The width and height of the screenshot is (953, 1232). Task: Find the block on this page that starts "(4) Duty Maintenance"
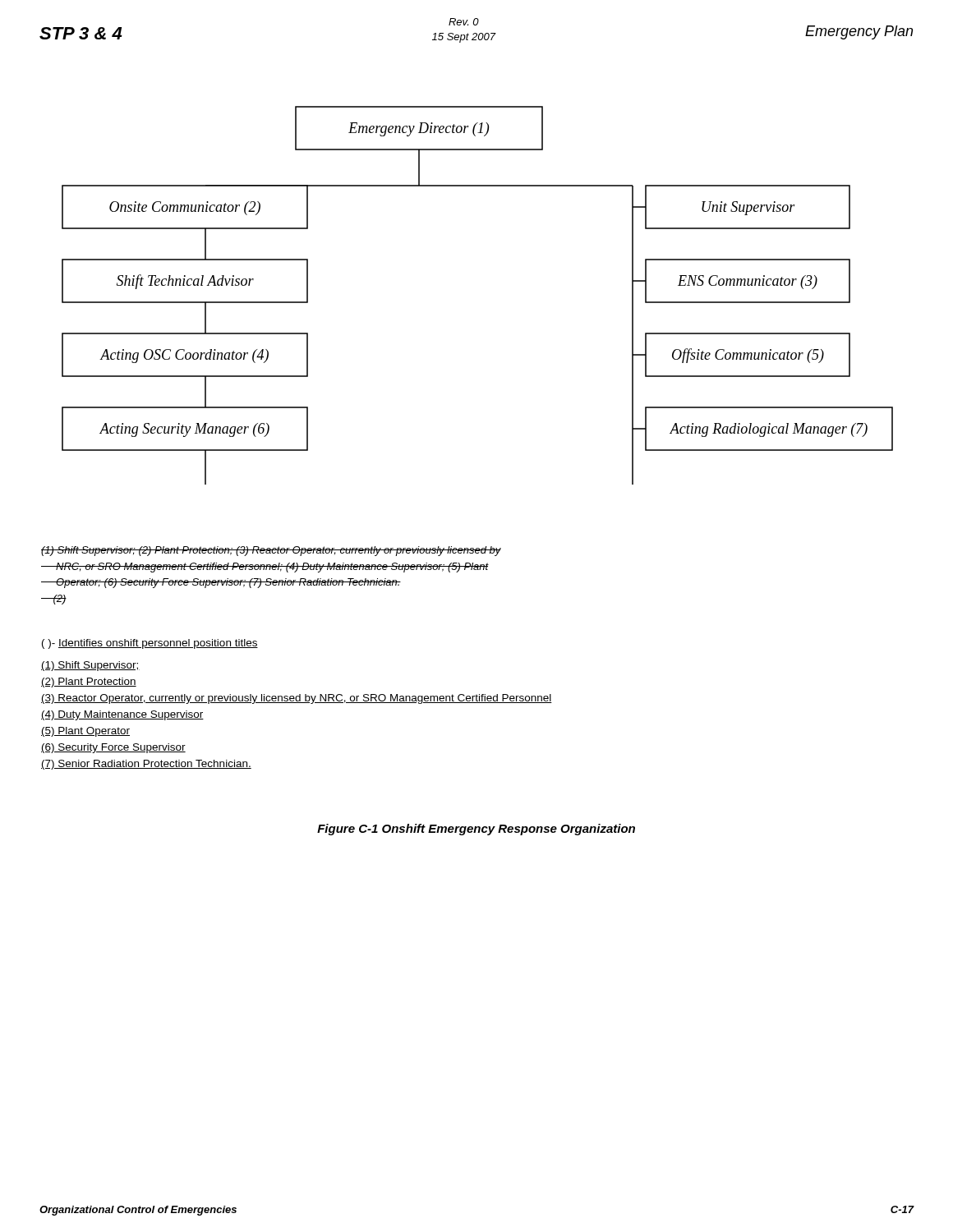coord(122,714)
